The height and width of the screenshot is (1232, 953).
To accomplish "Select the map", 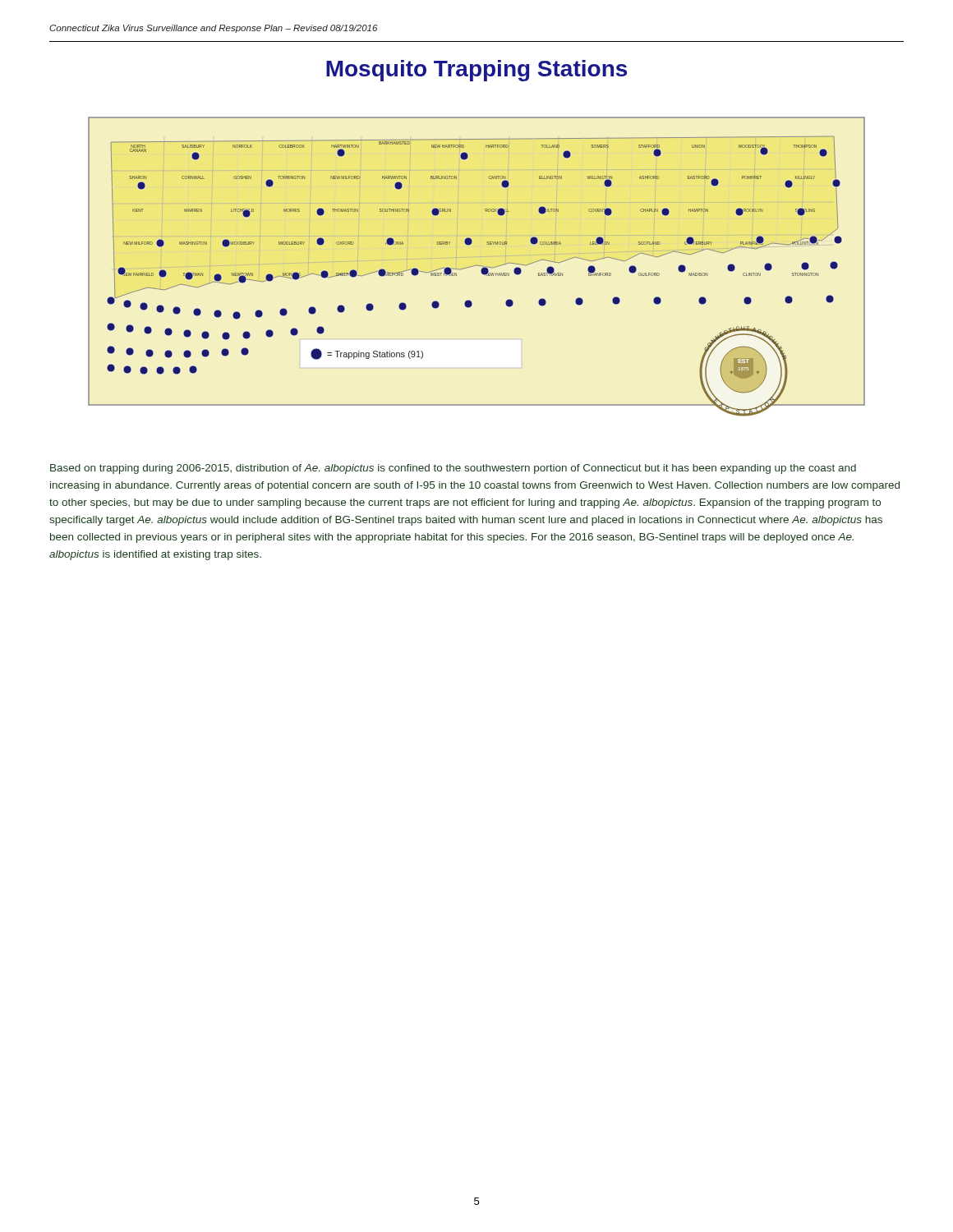I will tap(476, 267).
